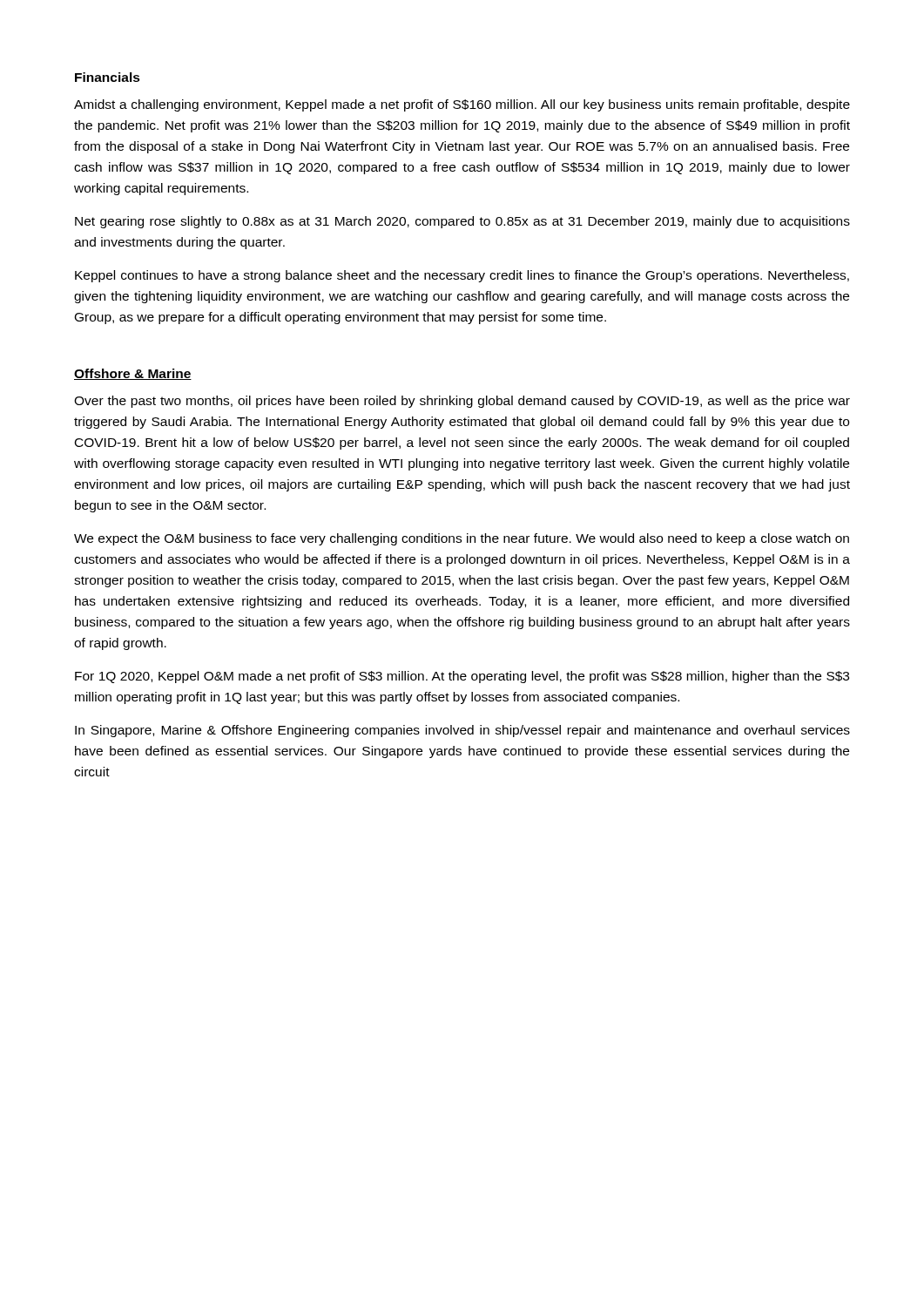This screenshot has height=1307, width=924.
Task: Click on the passage starting "Keppel continues to have a strong"
Action: coord(462,296)
